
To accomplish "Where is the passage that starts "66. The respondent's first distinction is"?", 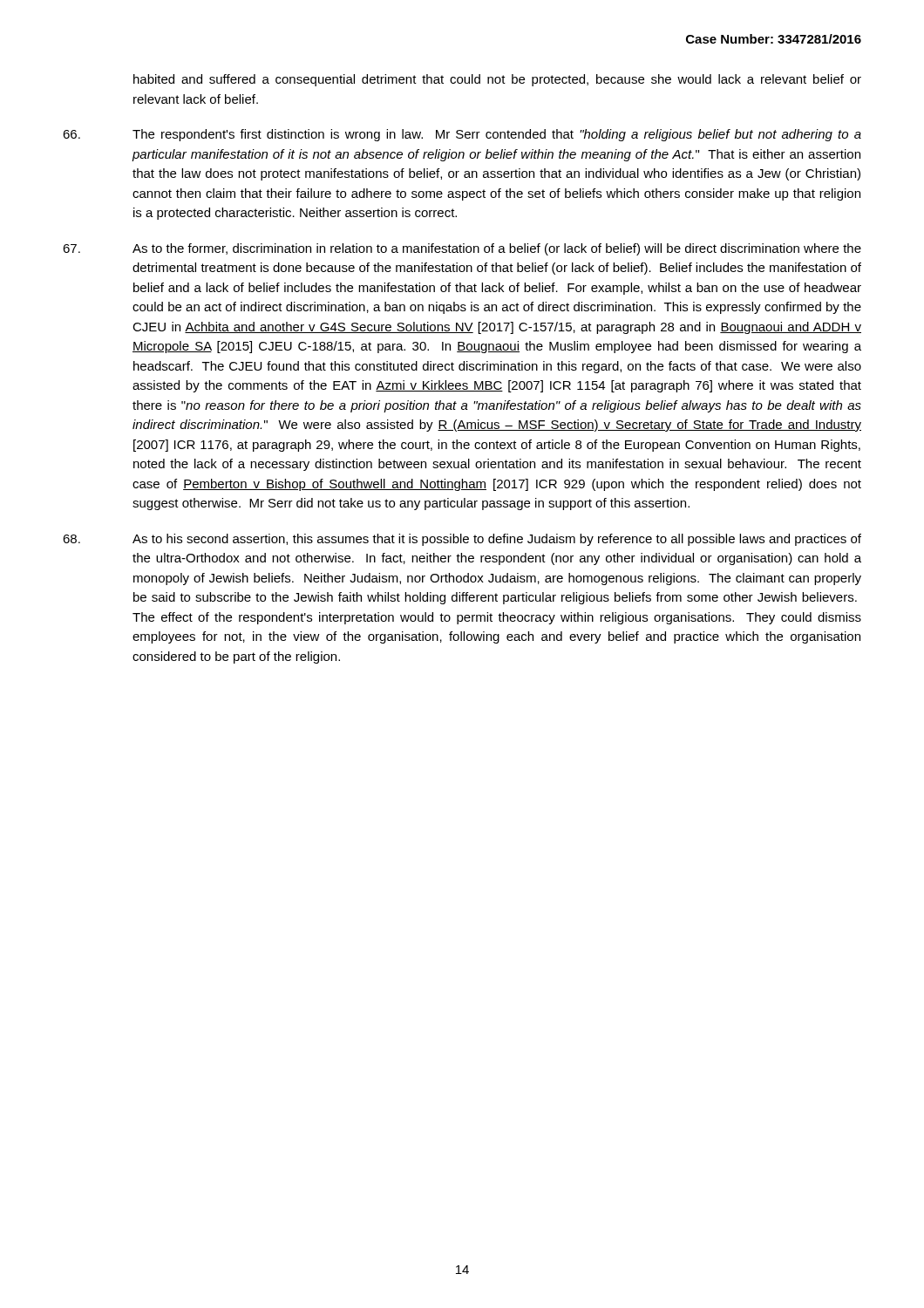I will pyautogui.click(x=462, y=174).
